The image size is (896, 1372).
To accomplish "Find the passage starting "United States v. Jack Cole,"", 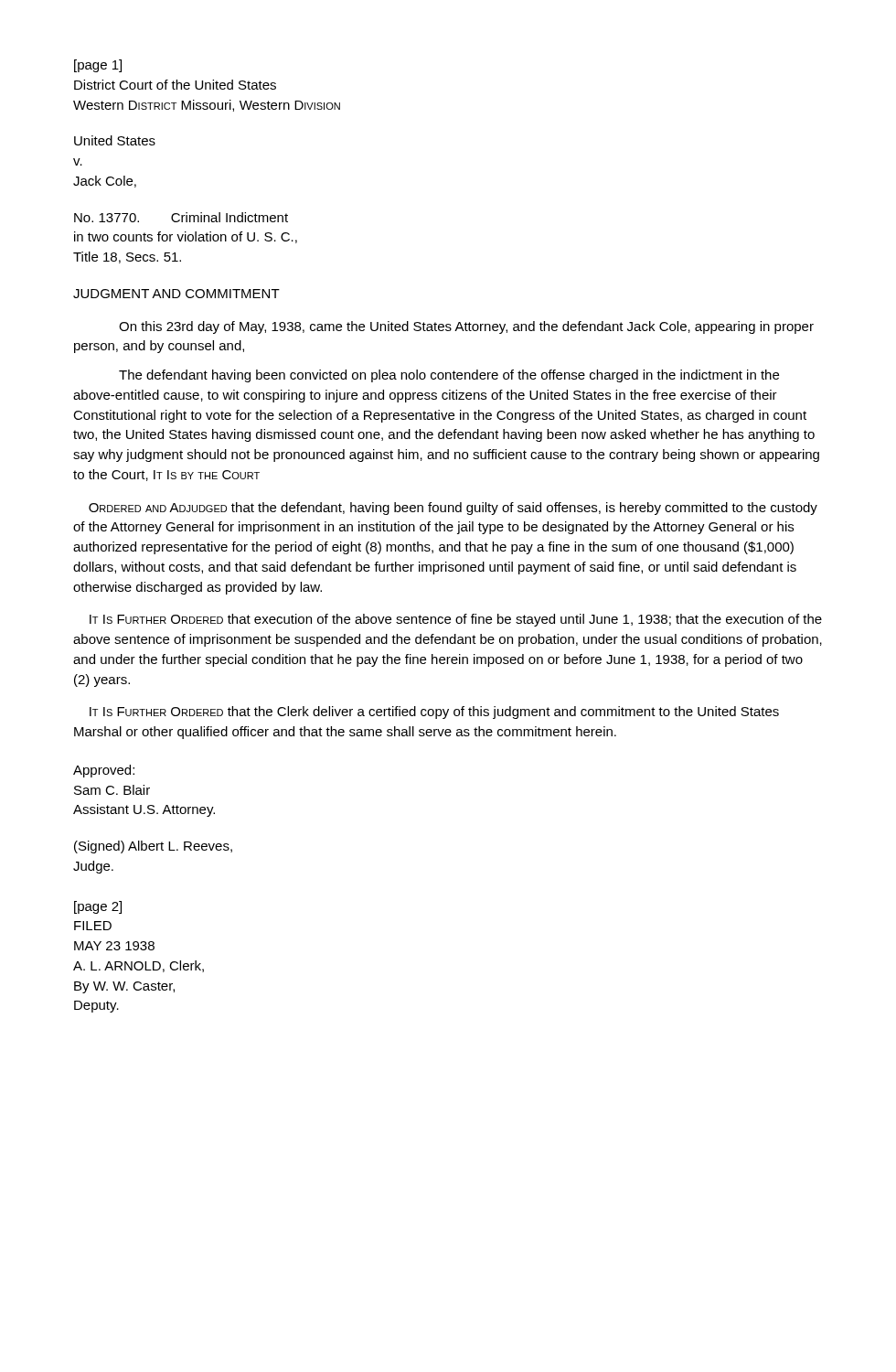I will [115, 140].
